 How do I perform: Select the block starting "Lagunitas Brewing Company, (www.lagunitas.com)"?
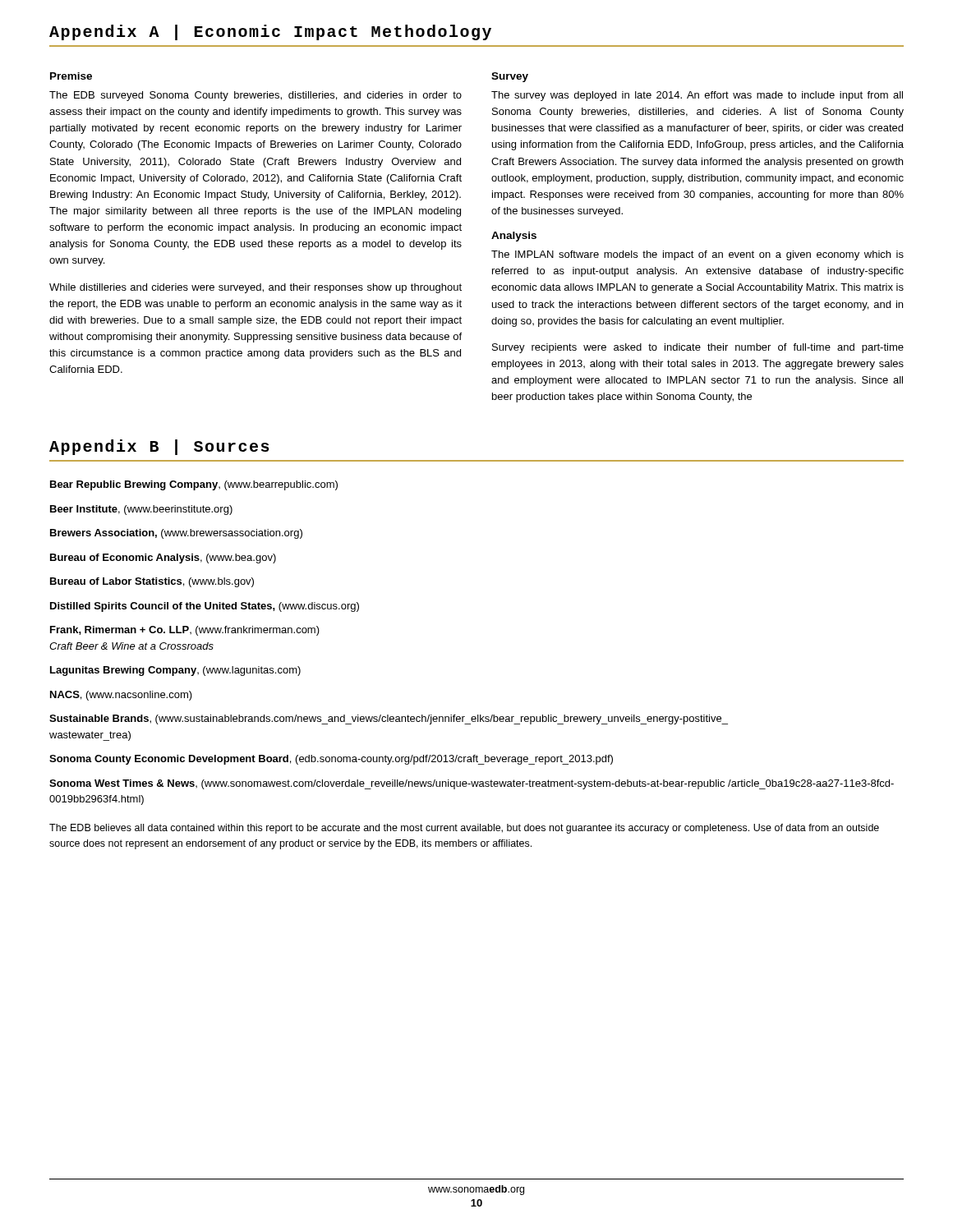point(175,670)
